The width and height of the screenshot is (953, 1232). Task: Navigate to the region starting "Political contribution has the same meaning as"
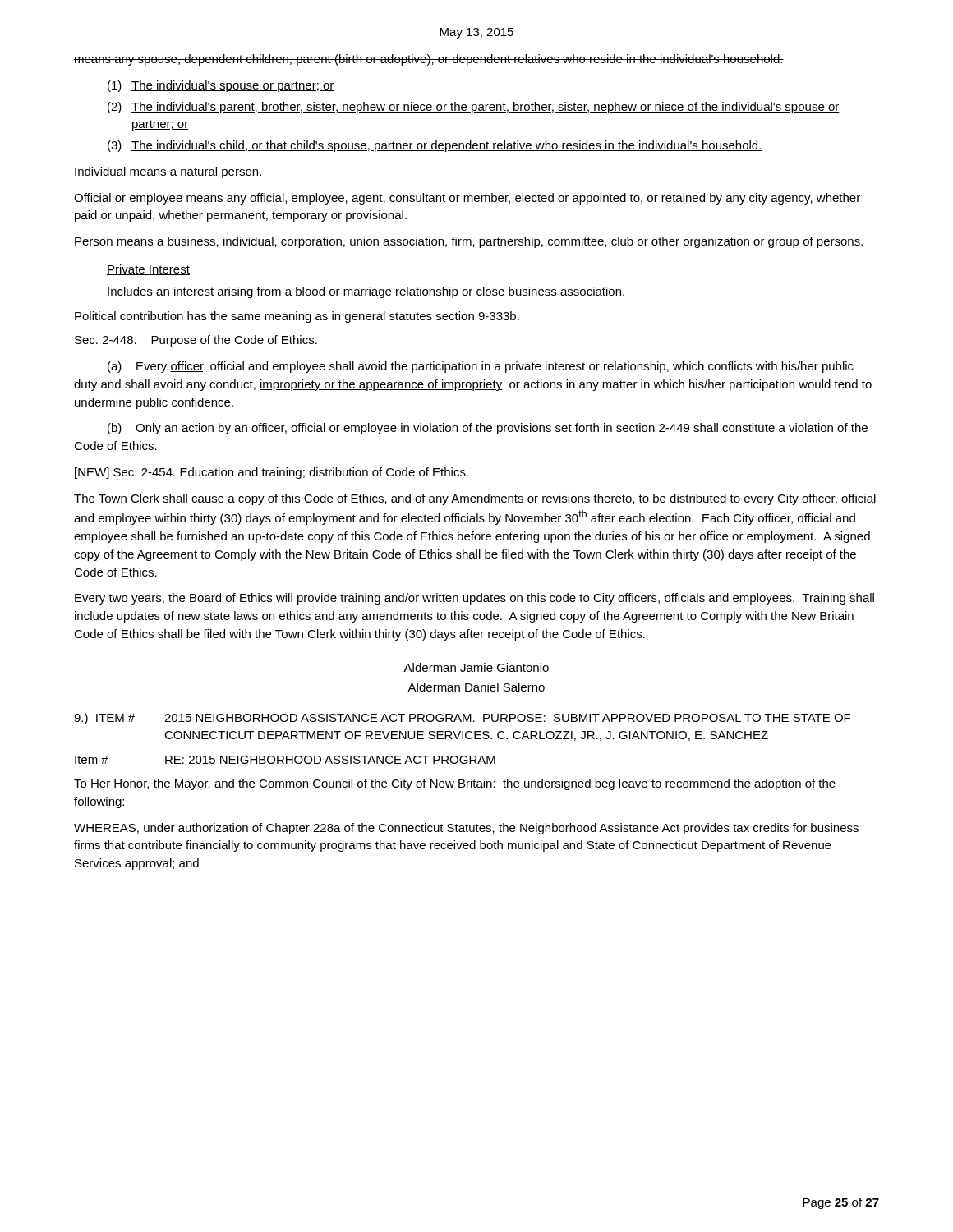(297, 315)
